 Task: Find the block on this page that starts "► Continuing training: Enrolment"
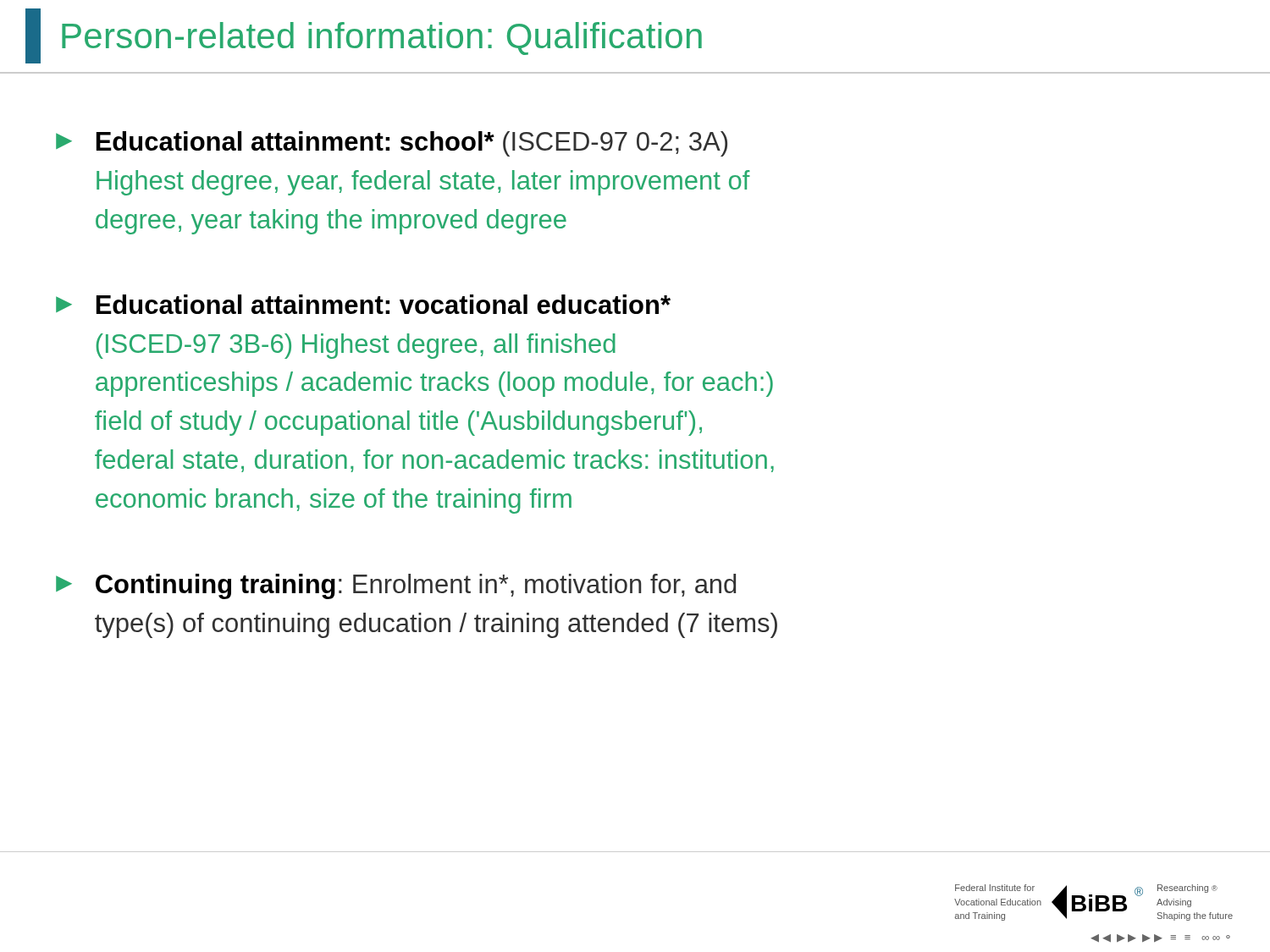[x=415, y=604]
